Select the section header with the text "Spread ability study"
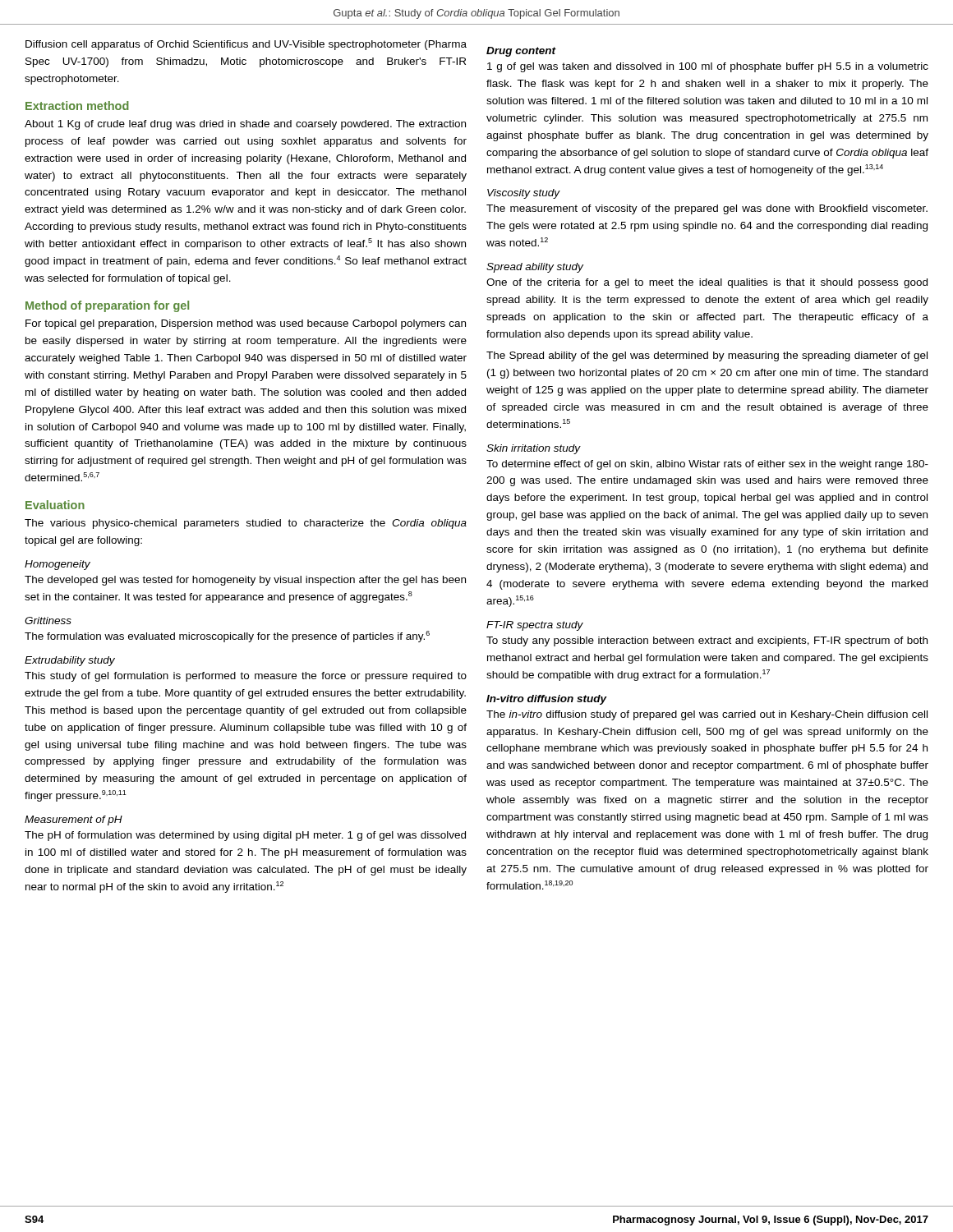953x1232 pixels. 535,267
